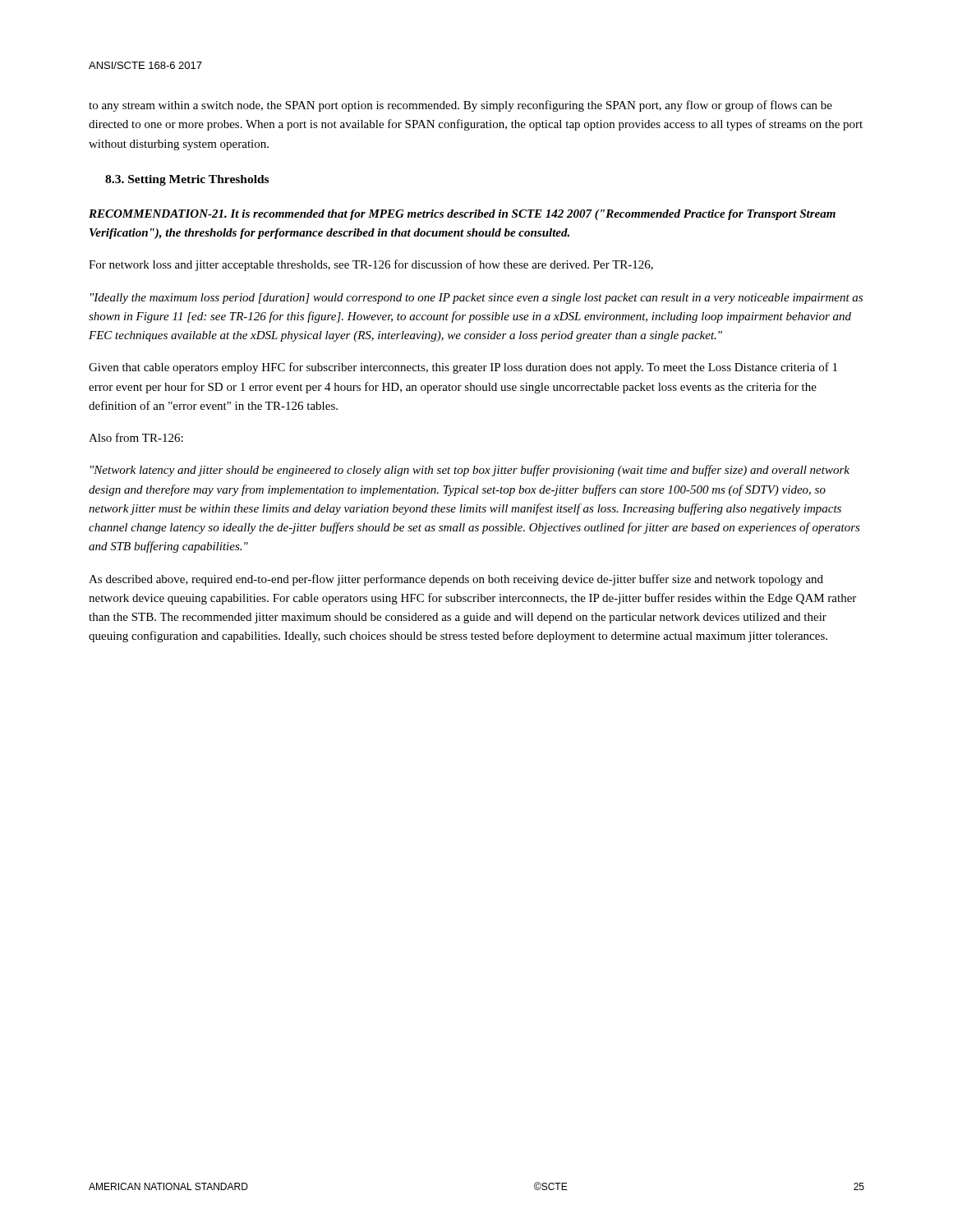The height and width of the screenshot is (1232, 953).
Task: Locate the text block that says "As described above, required end-to-end"
Action: (x=473, y=607)
